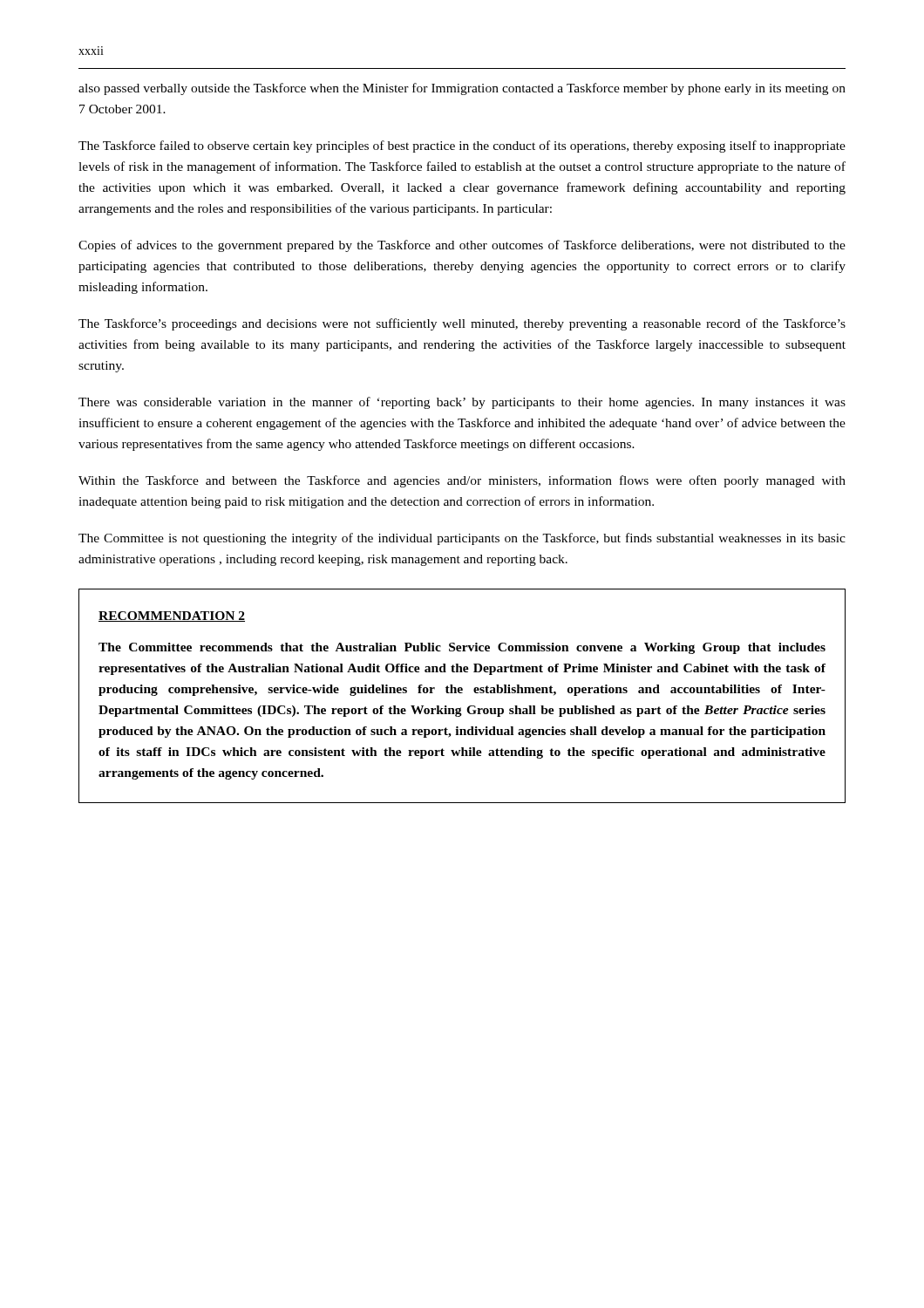Locate the text block containing "Copies of advices to"
The image size is (924, 1308).
click(462, 265)
